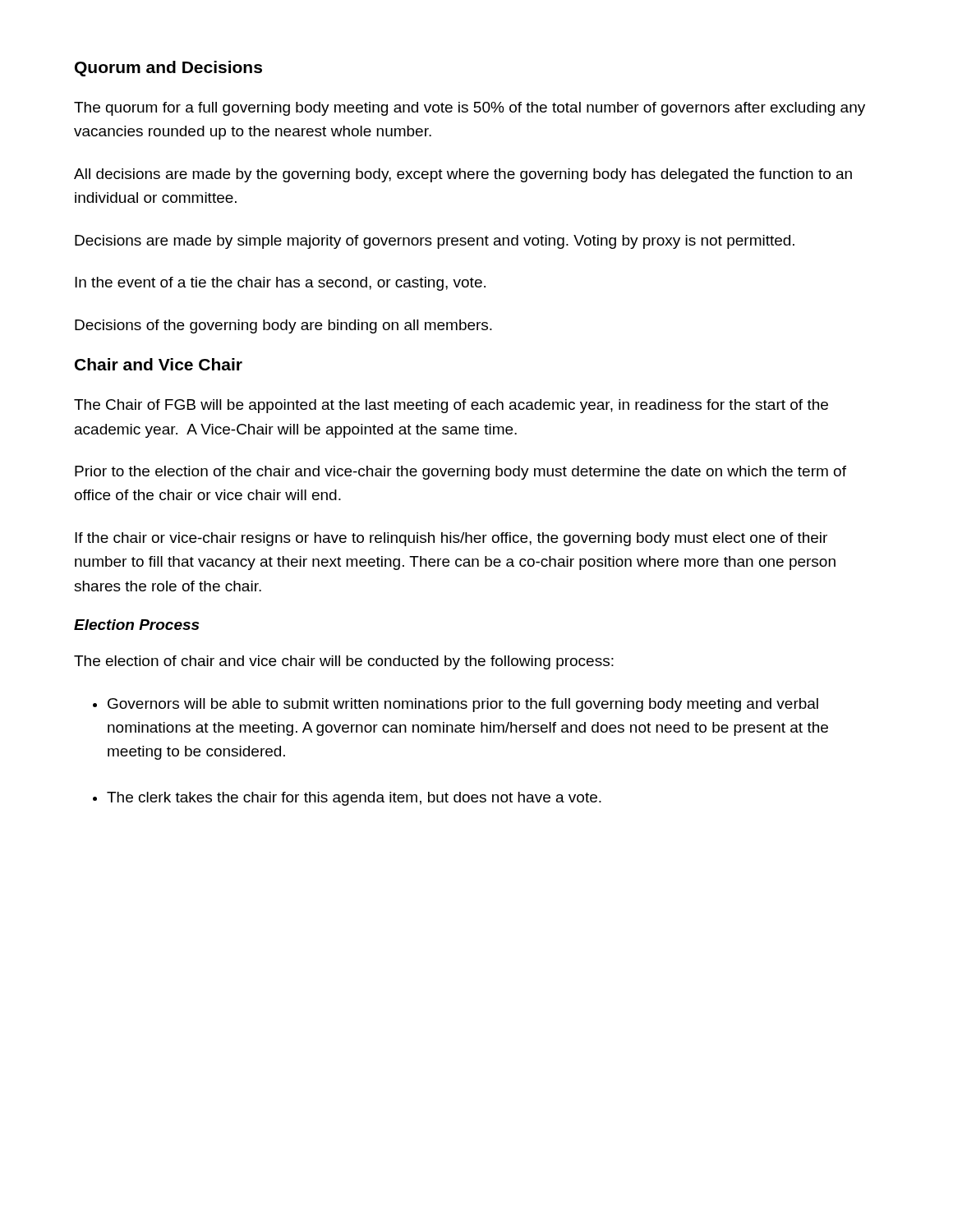This screenshot has height=1232, width=953.
Task: Find the text block that reads "The election of chair"
Action: coord(344,661)
